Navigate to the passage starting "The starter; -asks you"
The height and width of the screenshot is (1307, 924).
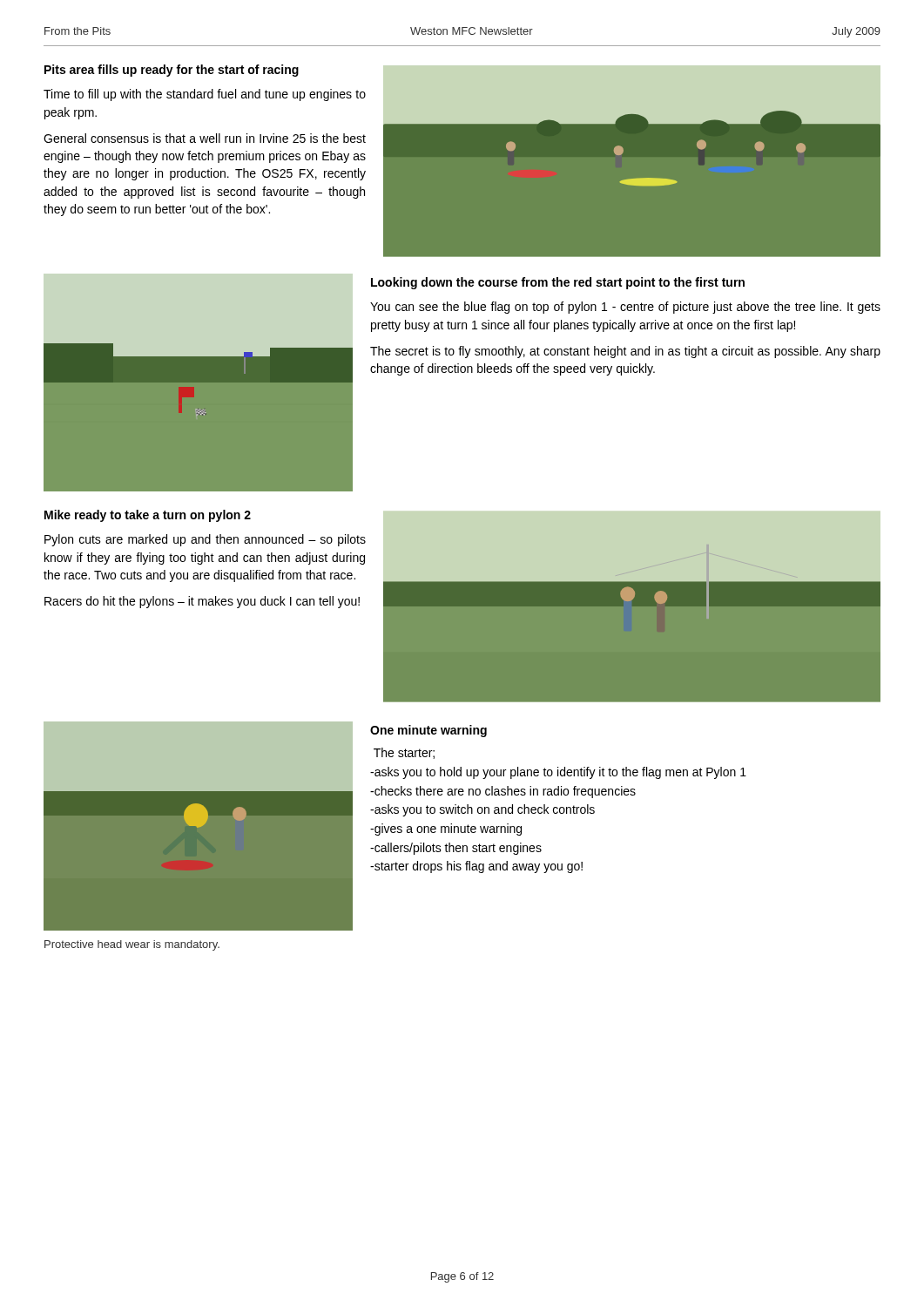point(558,810)
